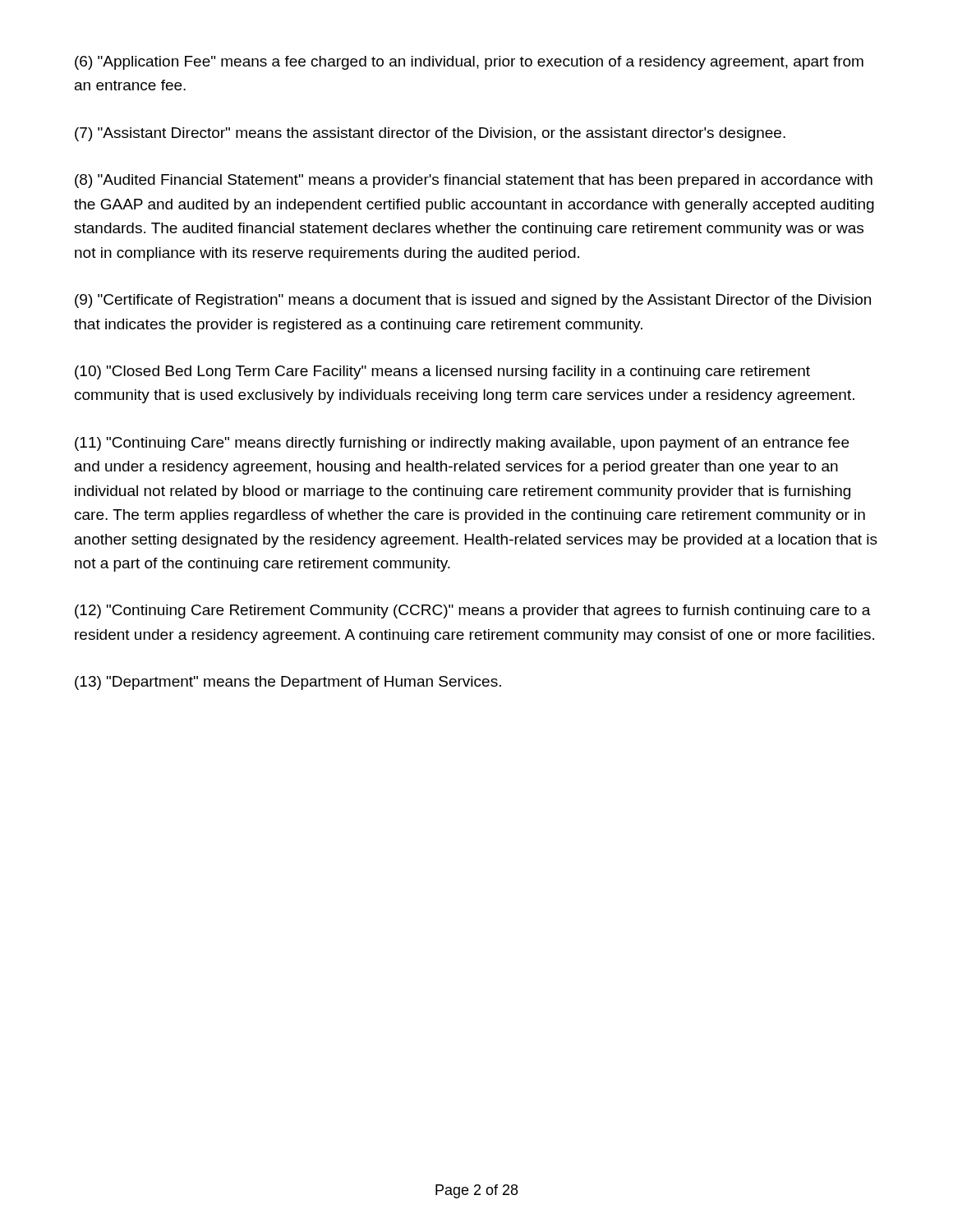Locate the list item that says "(13) "Department" means the"
This screenshot has width=953, height=1232.
[x=288, y=682]
